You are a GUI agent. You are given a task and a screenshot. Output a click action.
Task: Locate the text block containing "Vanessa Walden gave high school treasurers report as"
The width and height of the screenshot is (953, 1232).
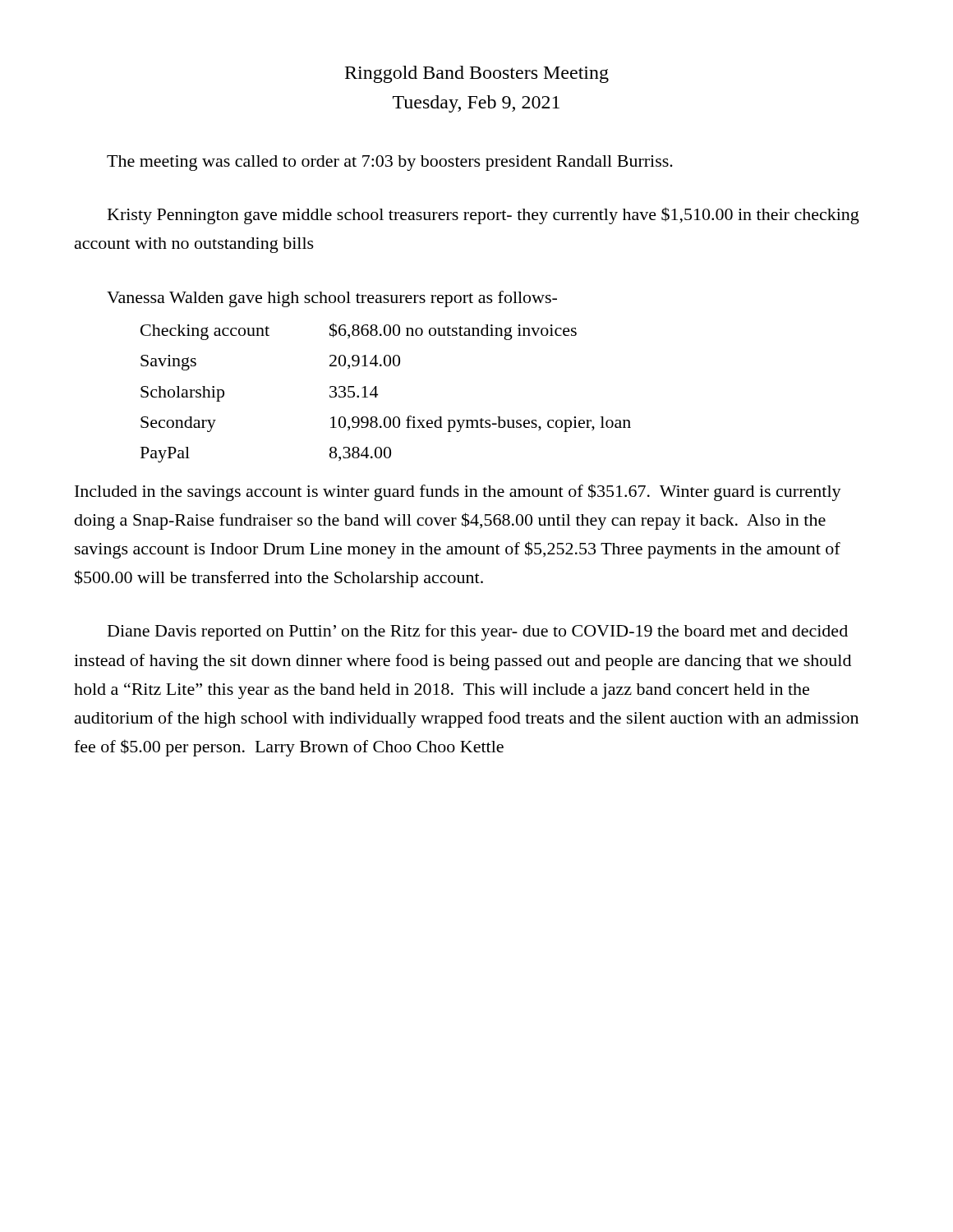pyautogui.click(x=332, y=297)
